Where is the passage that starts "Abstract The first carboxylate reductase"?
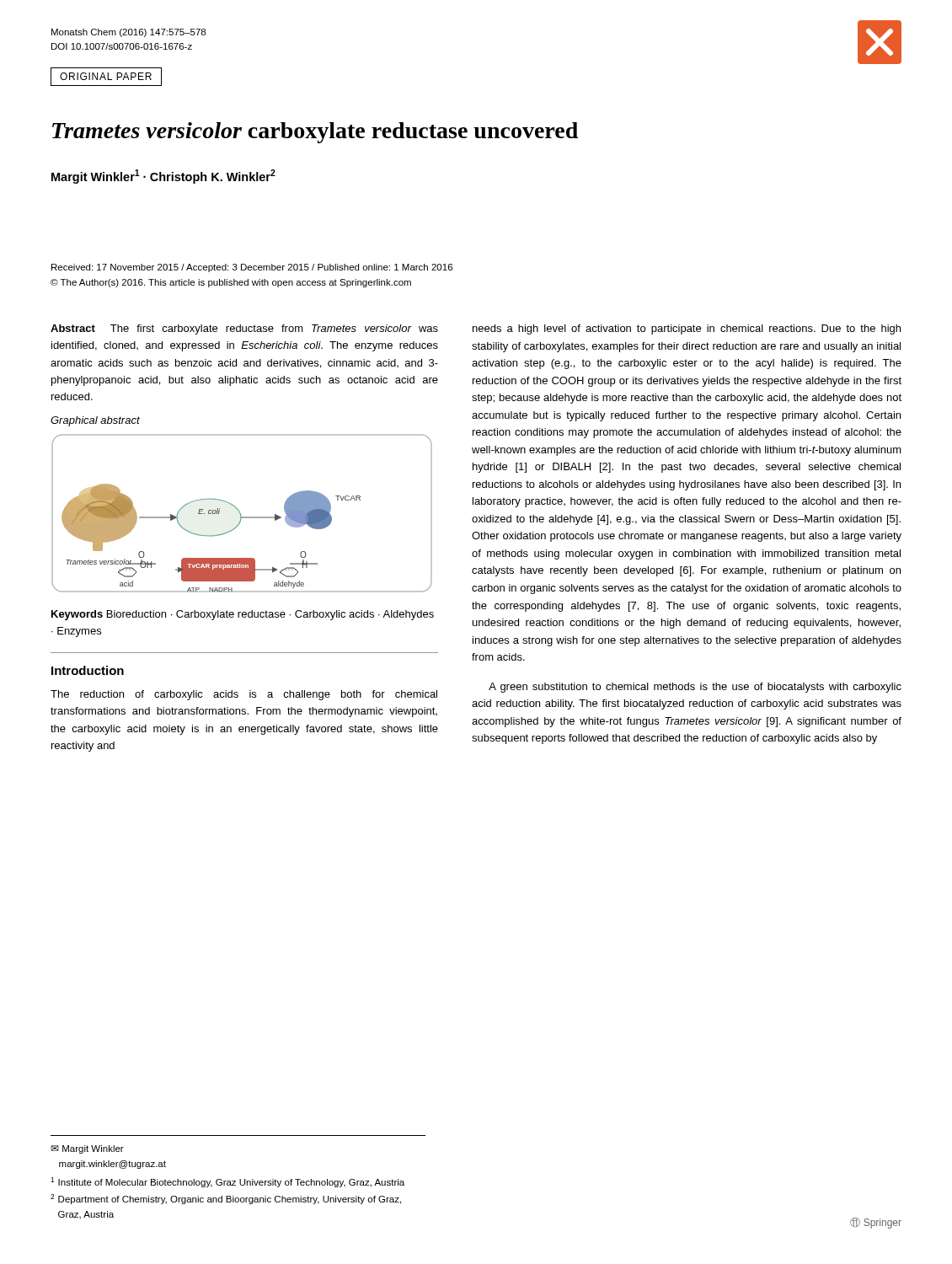The height and width of the screenshot is (1264, 952). [x=244, y=362]
